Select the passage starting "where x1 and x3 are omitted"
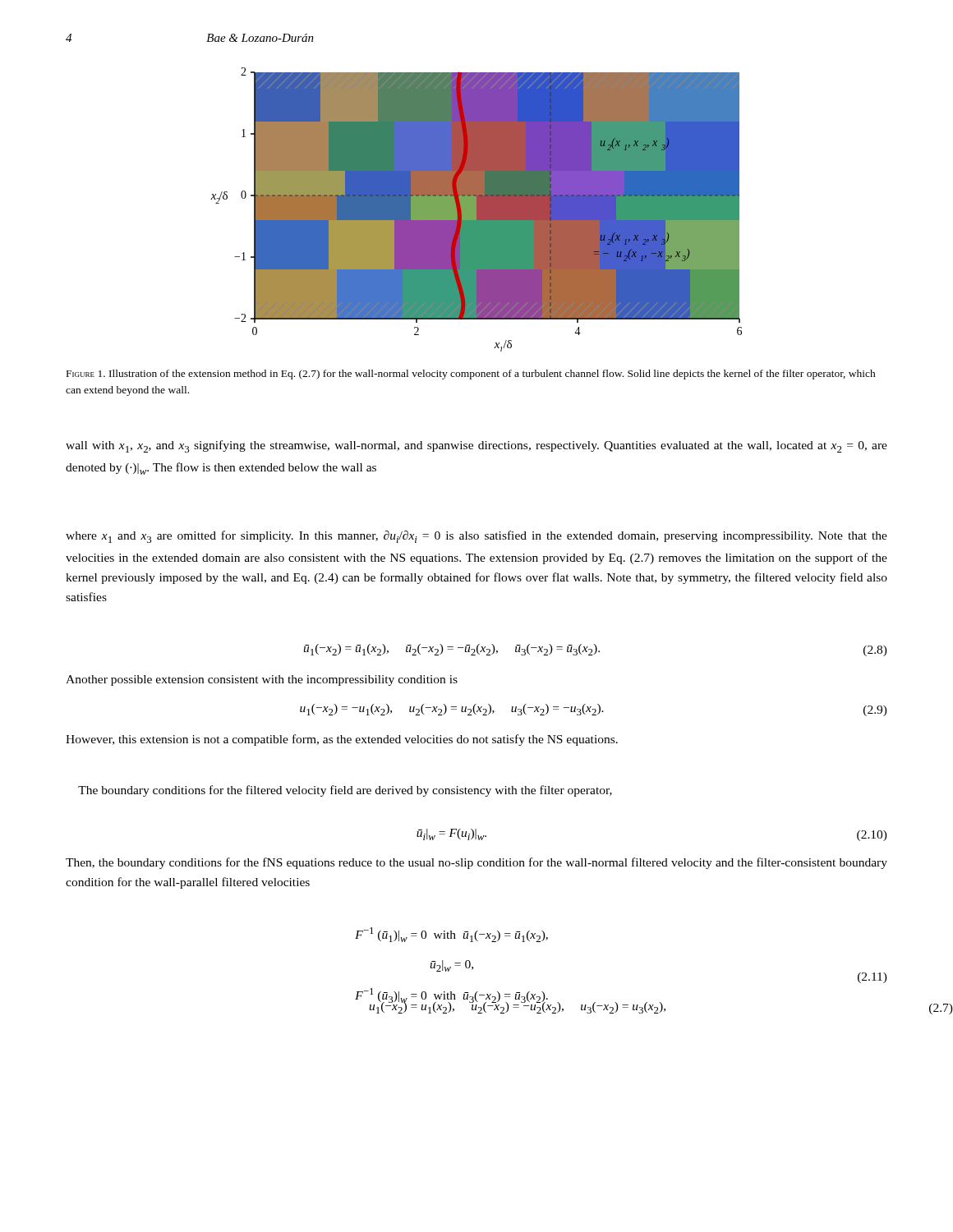953x1232 pixels. (x=476, y=566)
